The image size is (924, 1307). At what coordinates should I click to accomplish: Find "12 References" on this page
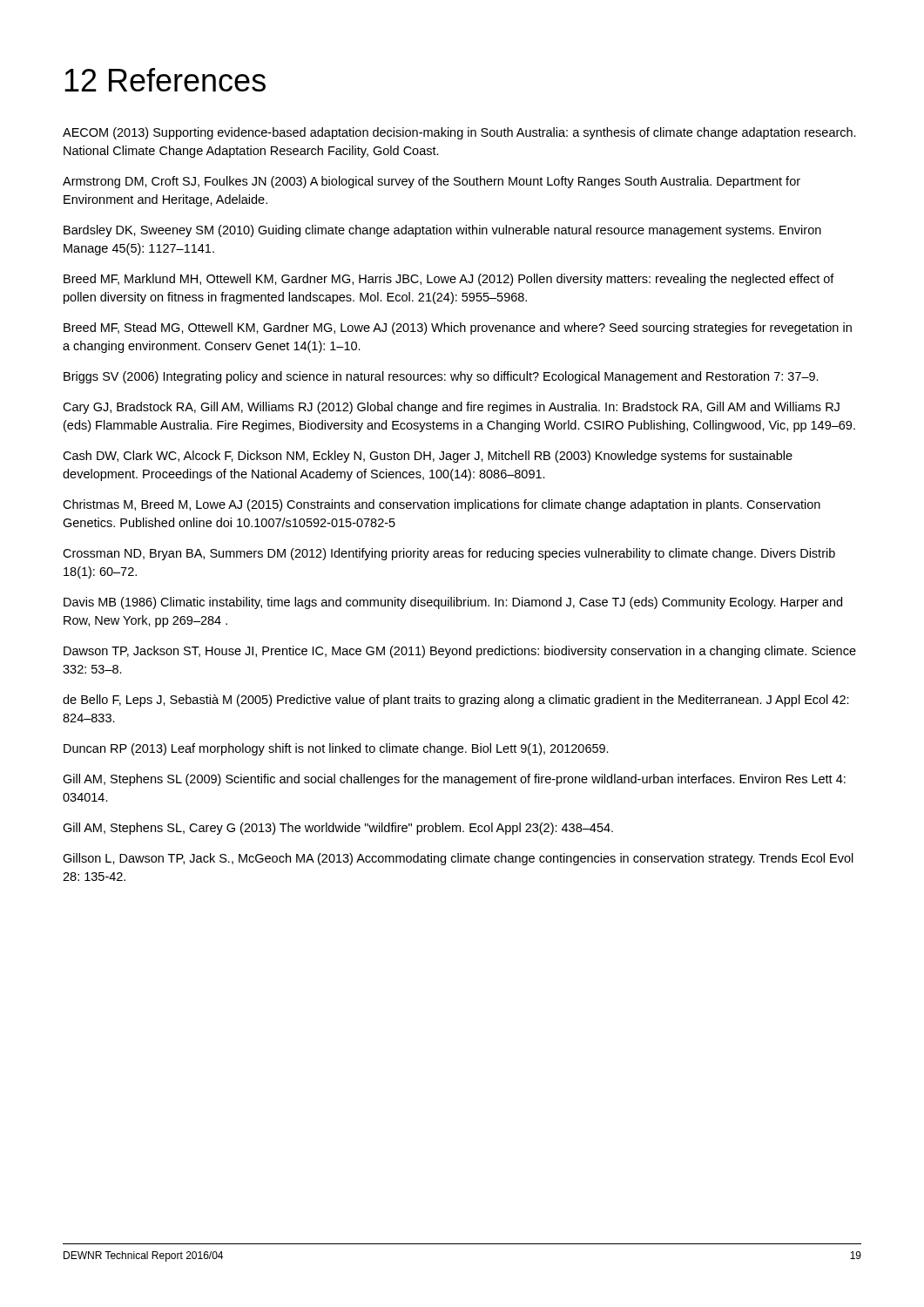click(x=165, y=80)
